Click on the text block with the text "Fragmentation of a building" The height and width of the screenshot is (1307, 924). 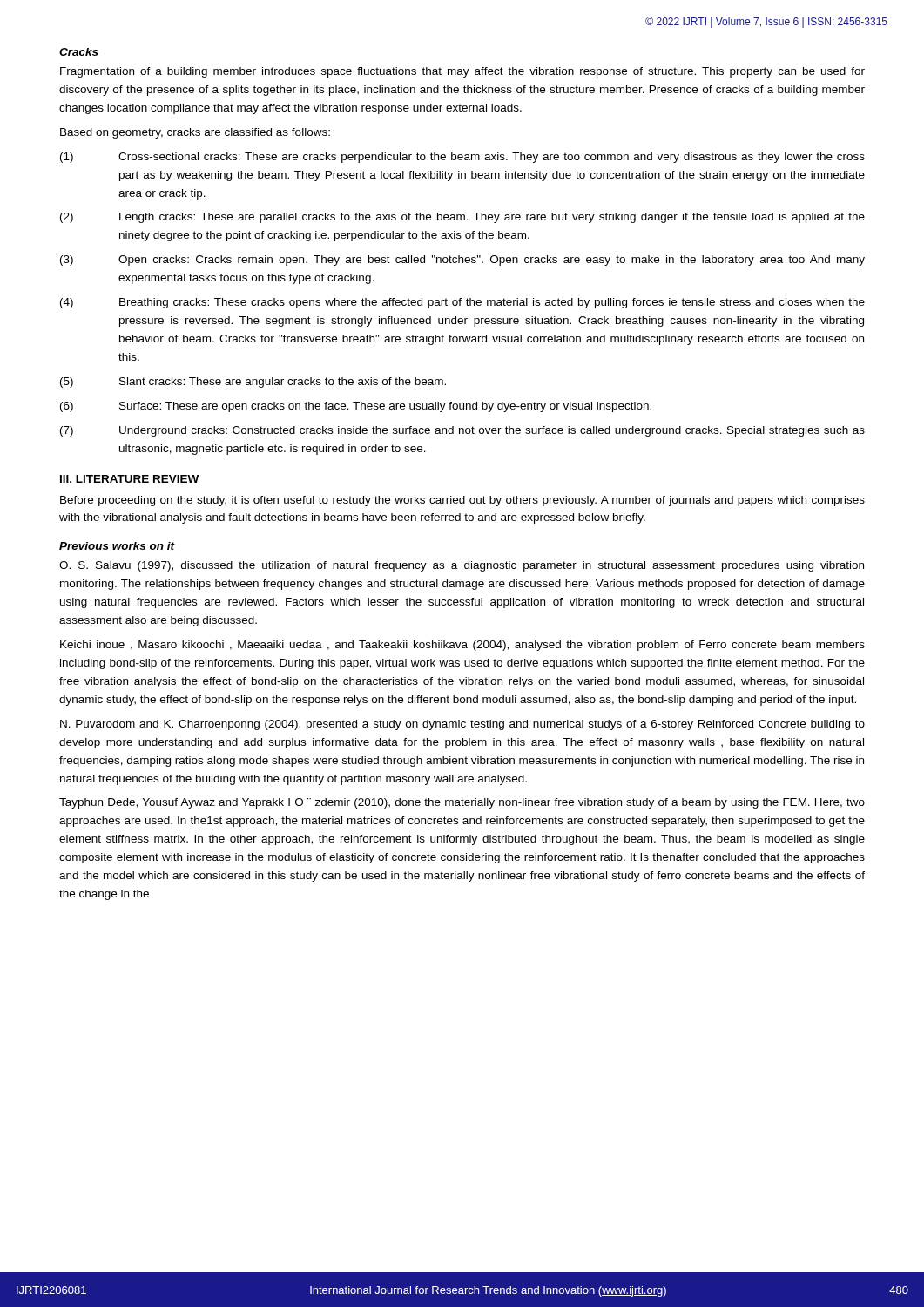coord(462,90)
